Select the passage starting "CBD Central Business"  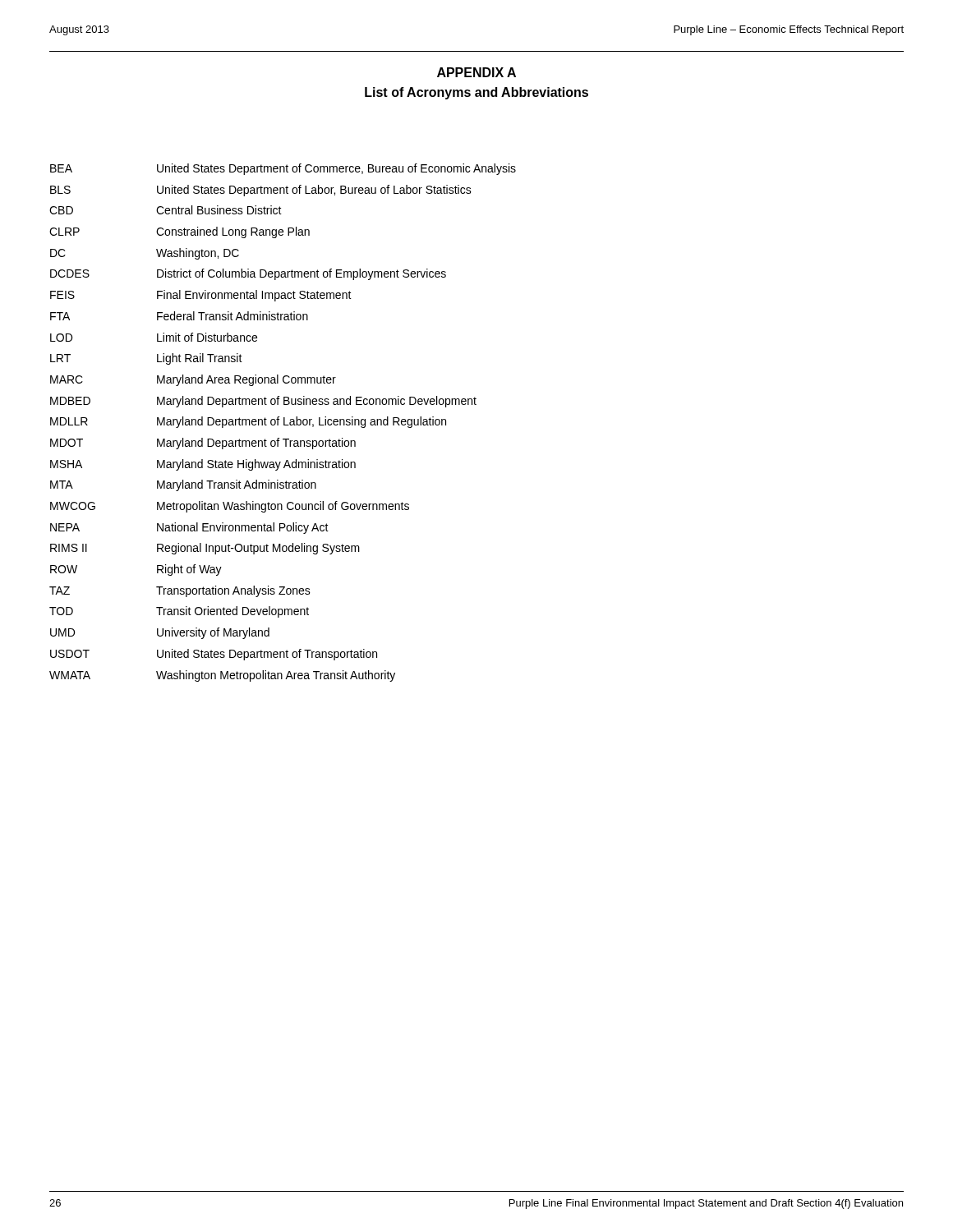[x=166, y=210]
